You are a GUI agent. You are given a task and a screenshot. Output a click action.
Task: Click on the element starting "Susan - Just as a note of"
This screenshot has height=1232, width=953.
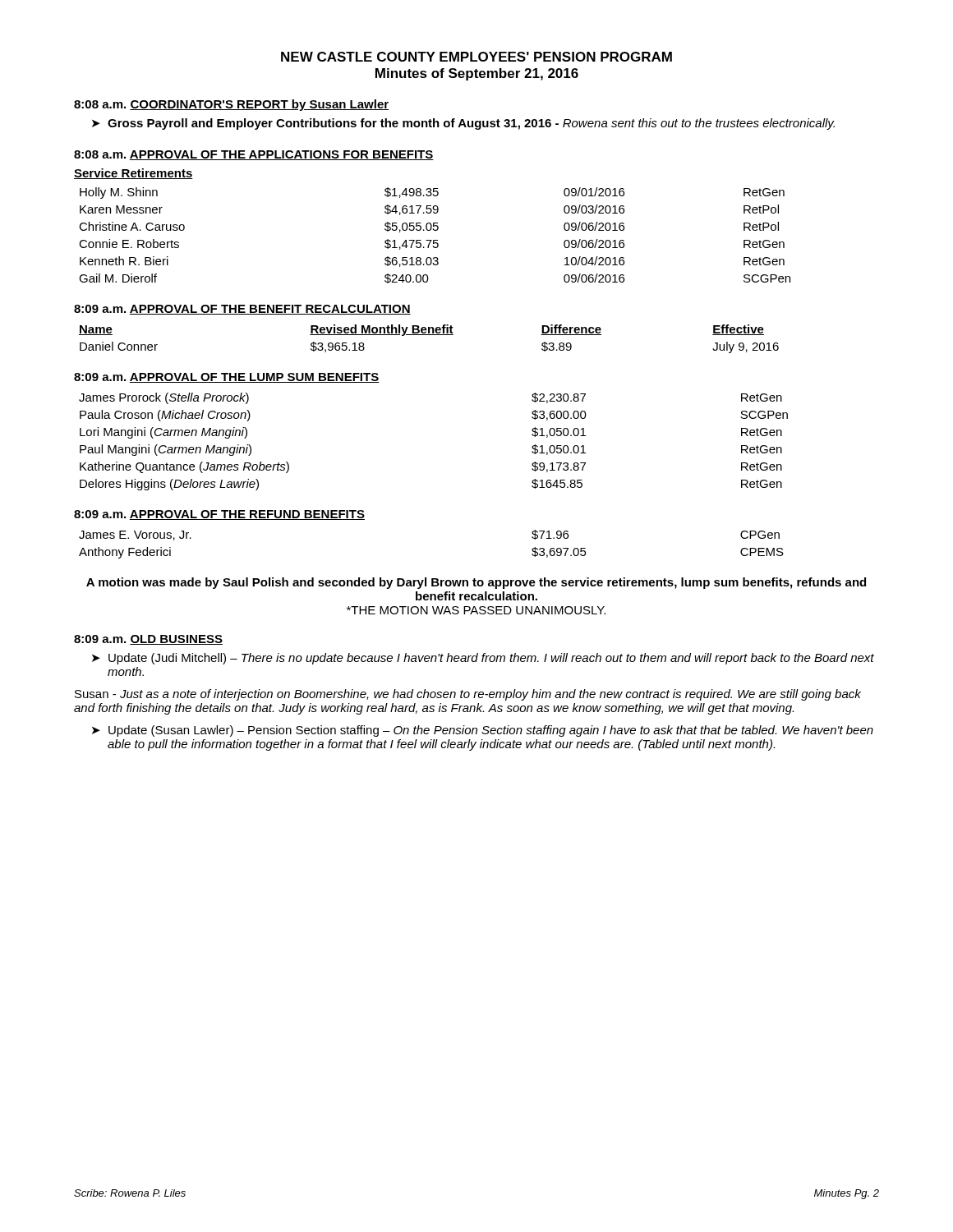[467, 701]
